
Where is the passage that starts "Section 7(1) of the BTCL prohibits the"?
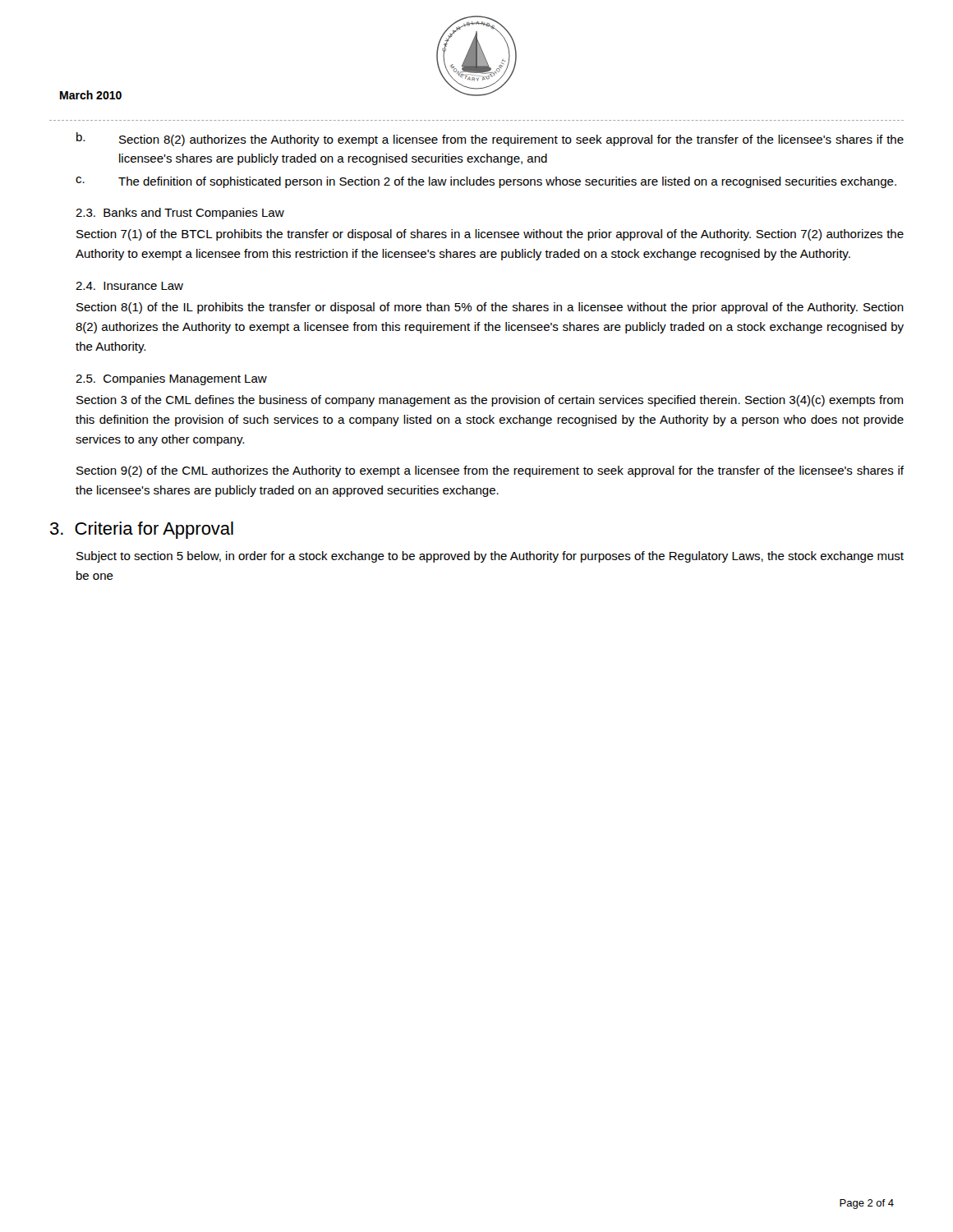(x=490, y=243)
